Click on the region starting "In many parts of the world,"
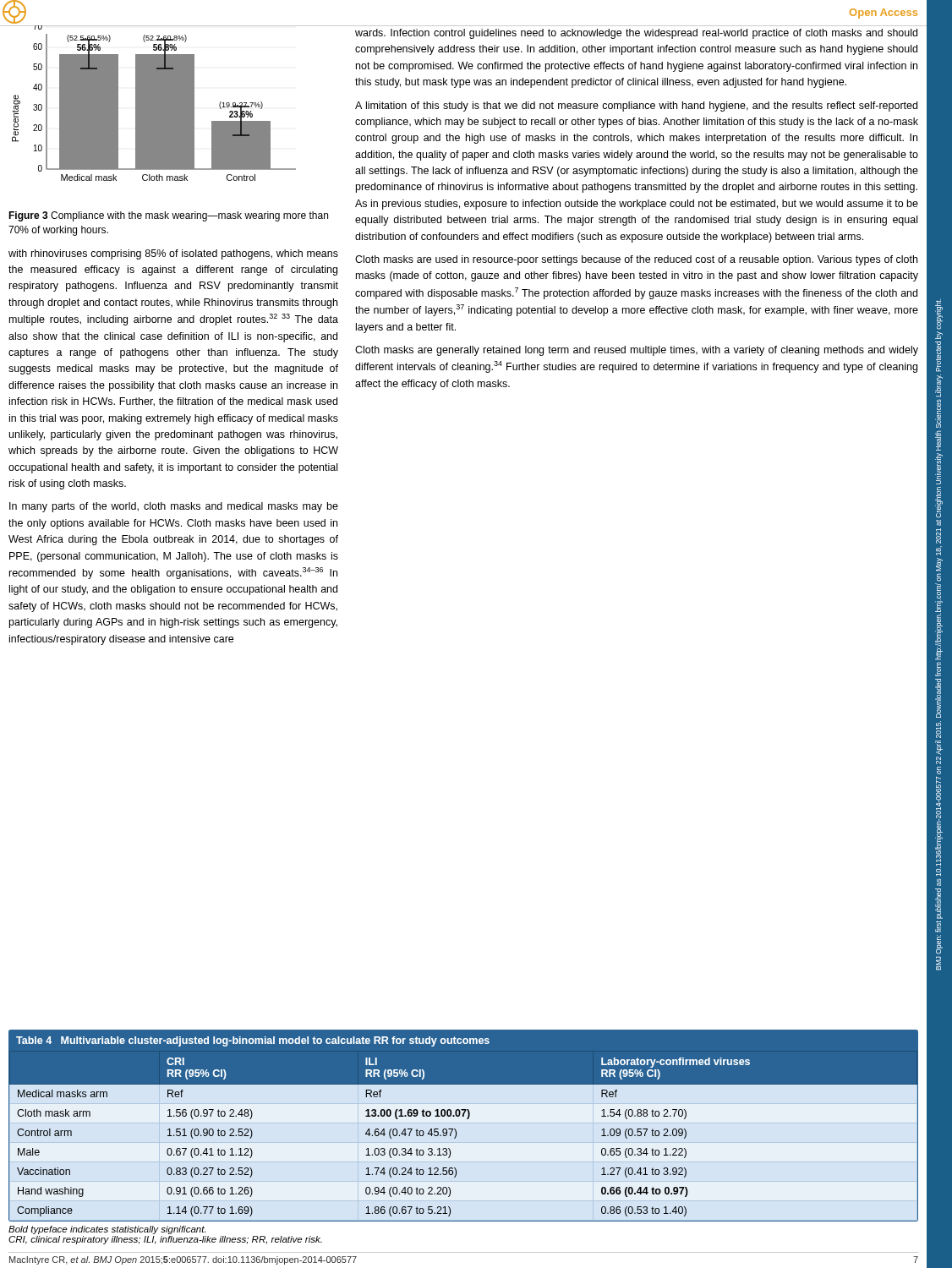The width and height of the screenshot is (952, 1268). click(x=173, y=573)
